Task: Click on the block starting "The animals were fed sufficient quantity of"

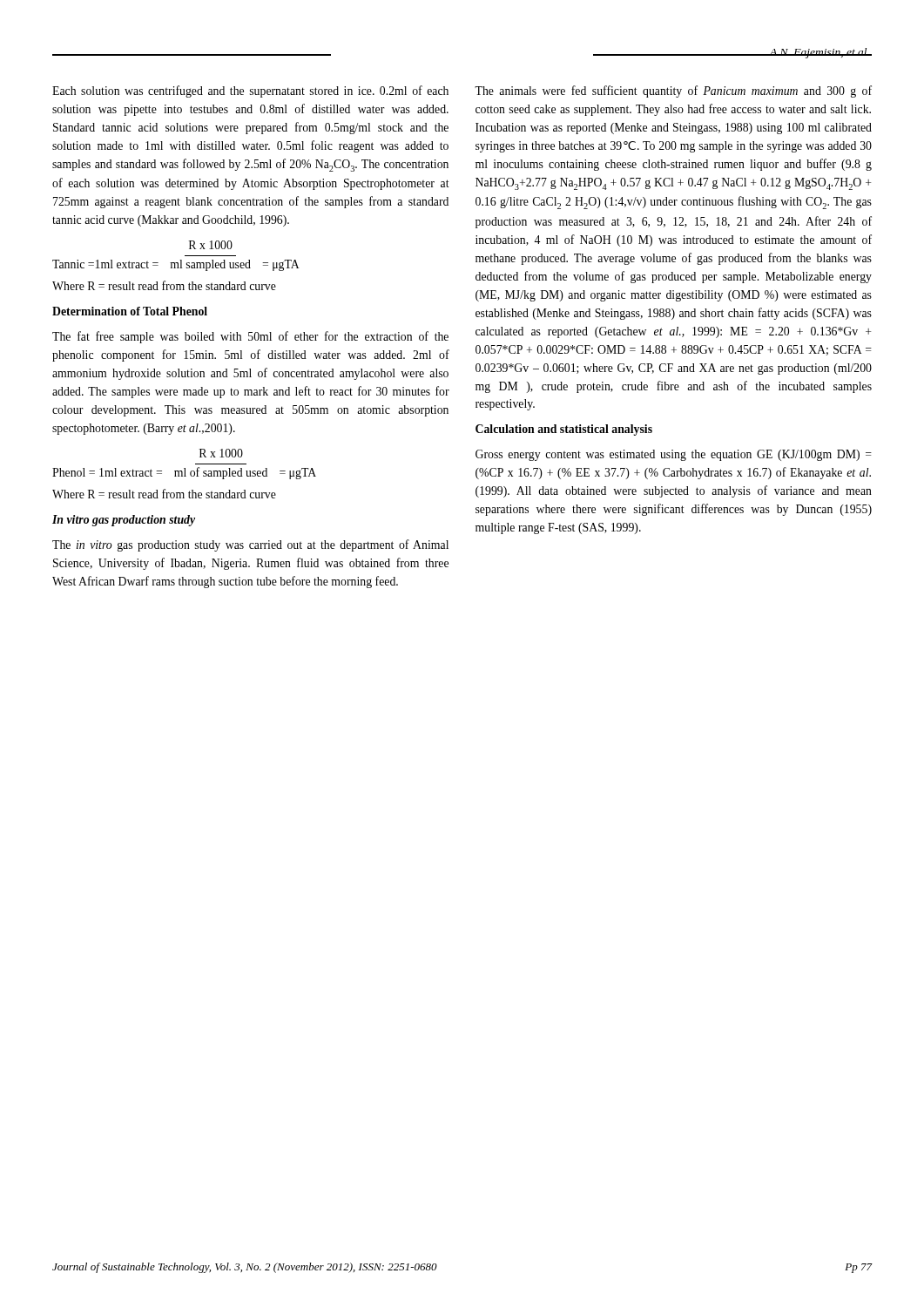Action: coord(673,249)
